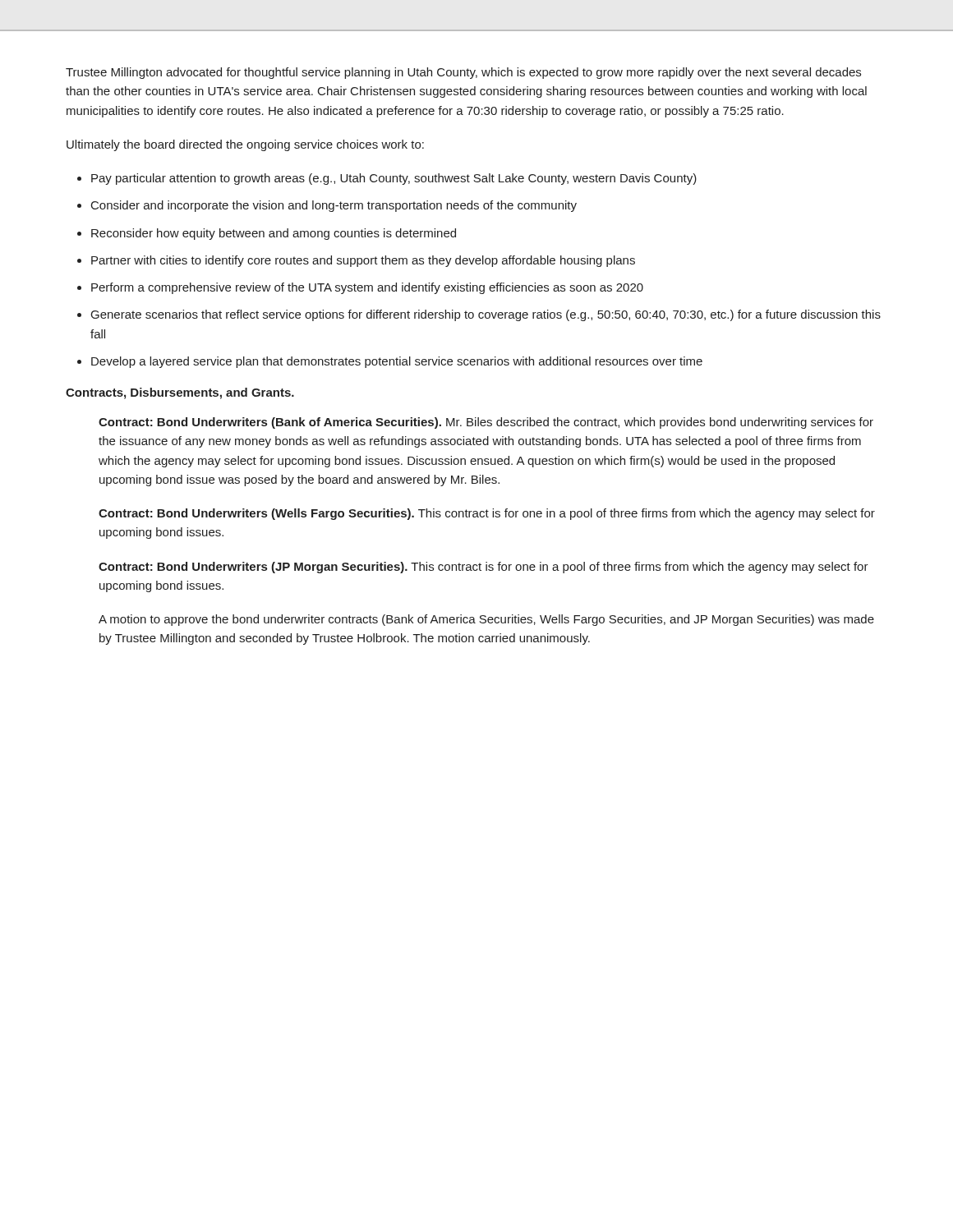Where is the passage that starts "Pay particular attention to growth"?
The width and height of the screenshot is (953, 1232).
(x=394, y=178)
